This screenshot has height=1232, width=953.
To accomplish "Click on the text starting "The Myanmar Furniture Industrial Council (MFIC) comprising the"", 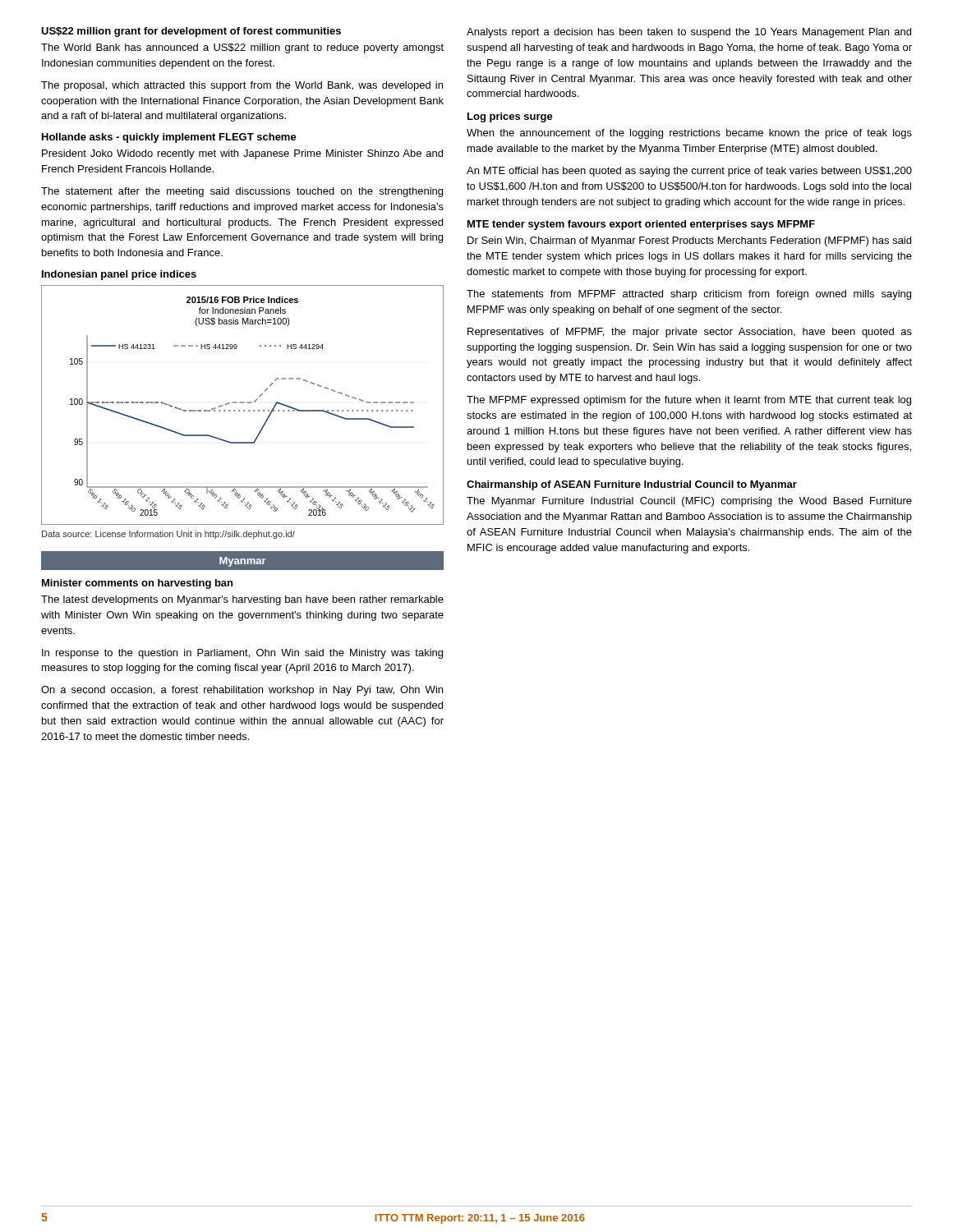I will 689,525.
